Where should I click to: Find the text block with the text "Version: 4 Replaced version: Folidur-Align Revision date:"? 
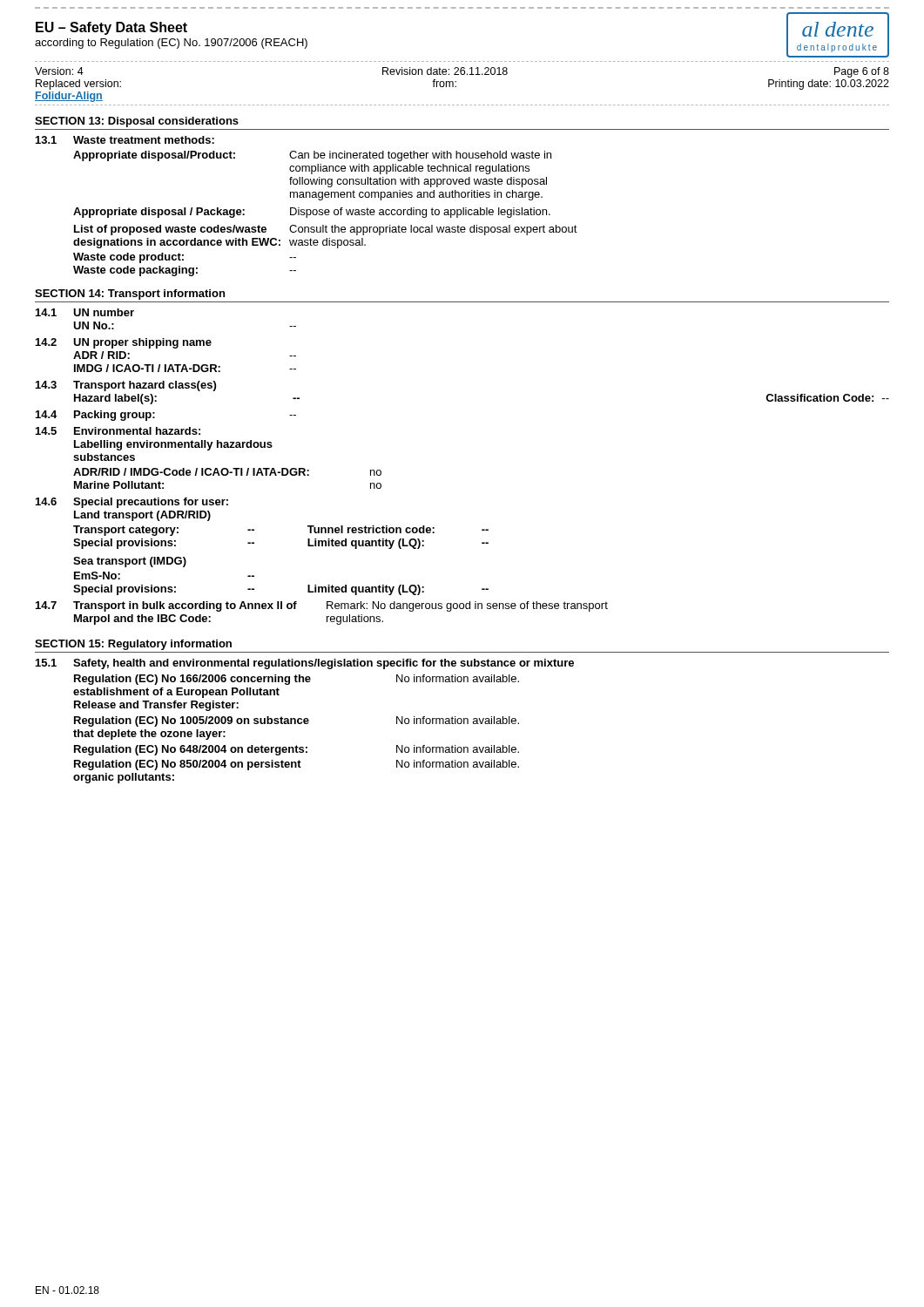pos(462,83)
